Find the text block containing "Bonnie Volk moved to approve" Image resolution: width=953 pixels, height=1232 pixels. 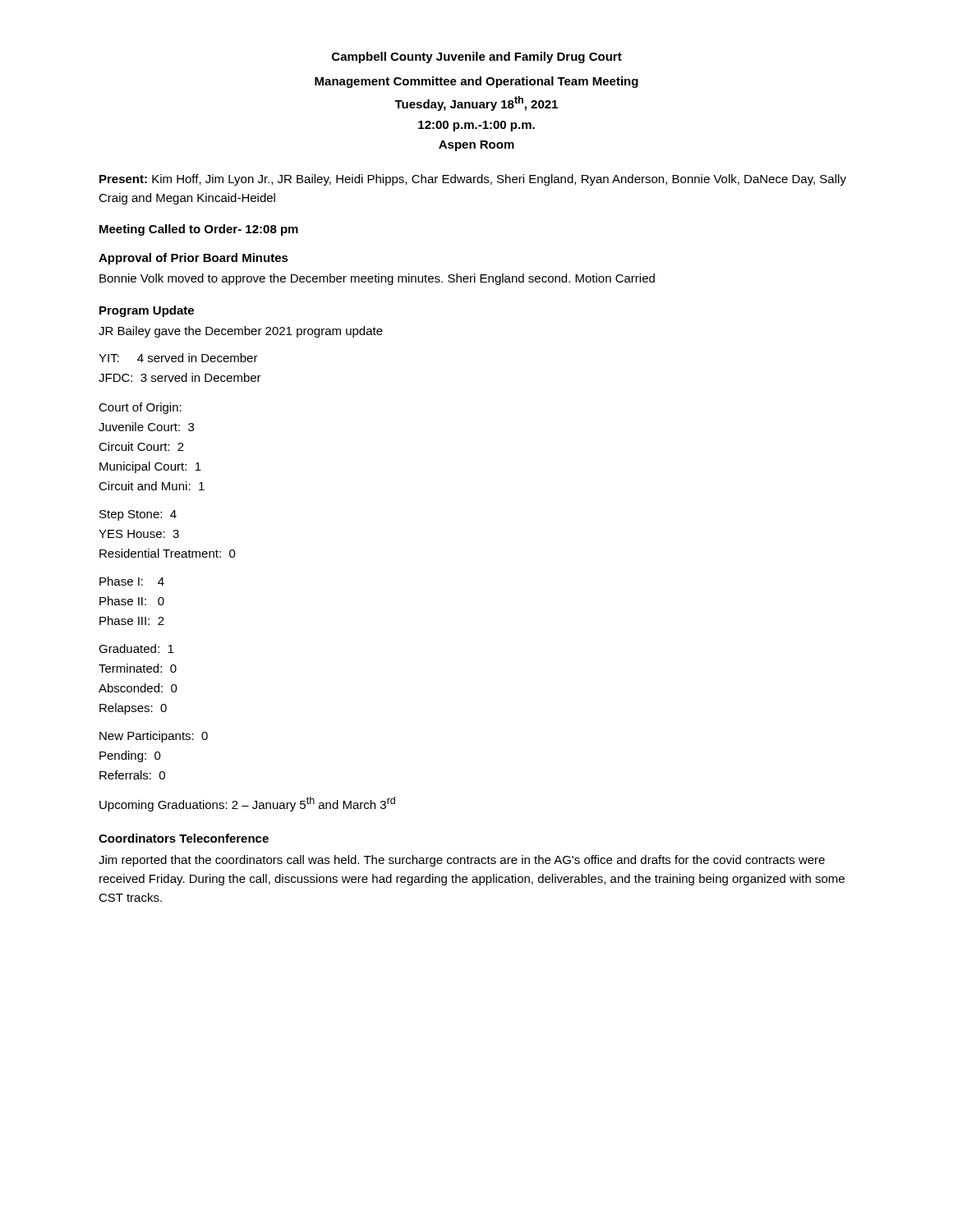tap(377, 278)
